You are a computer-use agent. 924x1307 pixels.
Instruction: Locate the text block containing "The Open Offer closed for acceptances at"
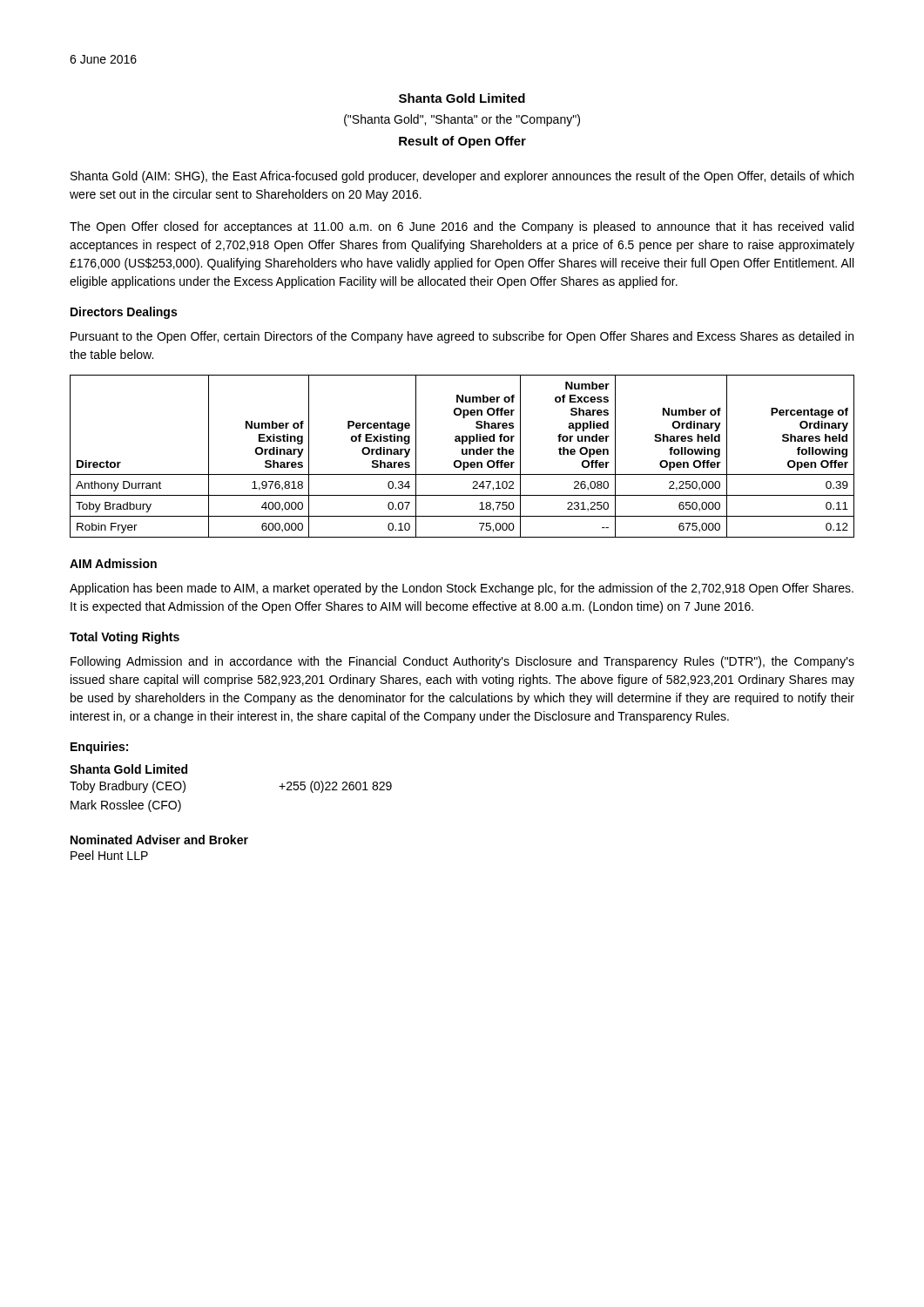click(462, 254)
